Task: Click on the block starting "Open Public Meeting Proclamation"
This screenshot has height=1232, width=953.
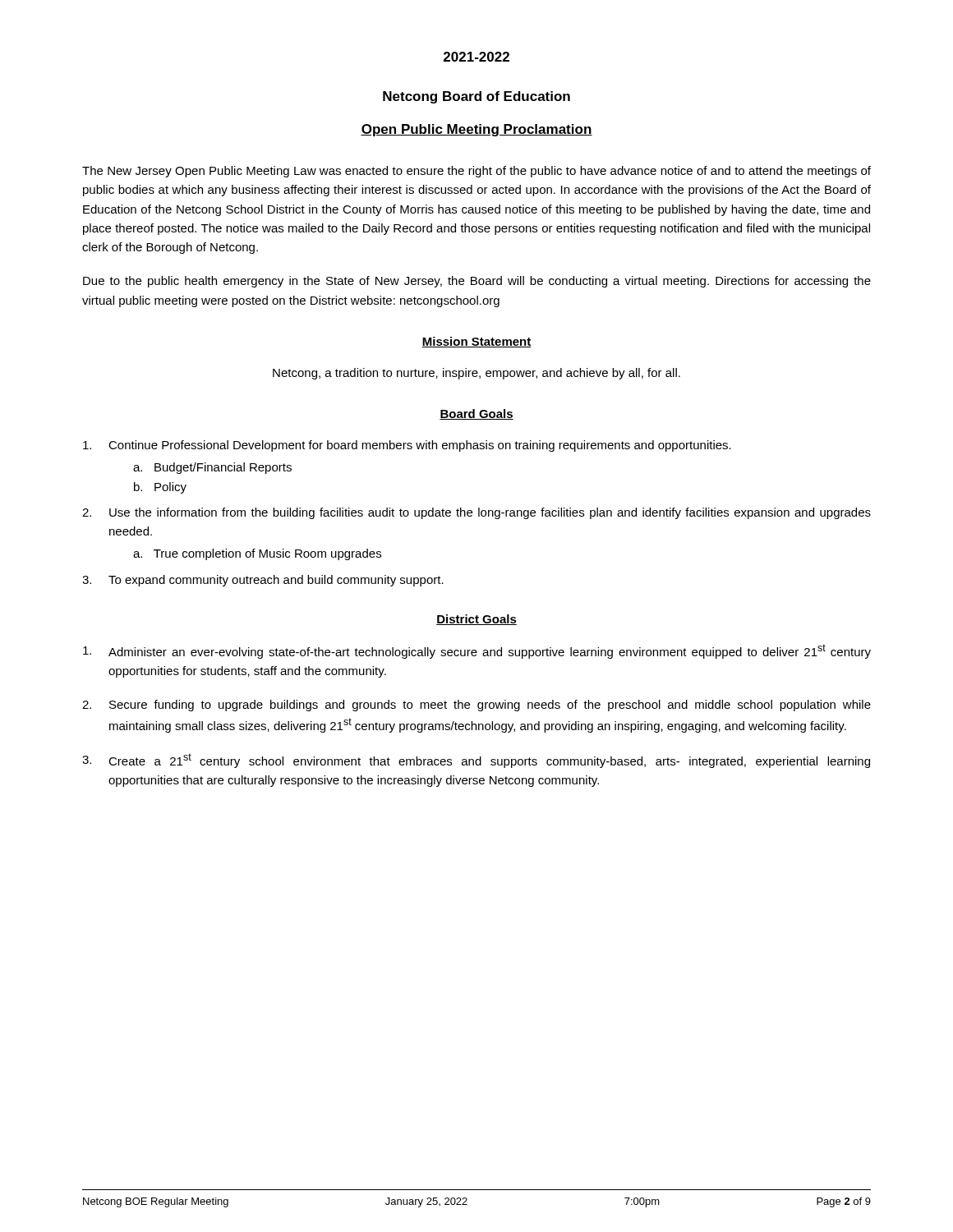Action: pos(476,129)
